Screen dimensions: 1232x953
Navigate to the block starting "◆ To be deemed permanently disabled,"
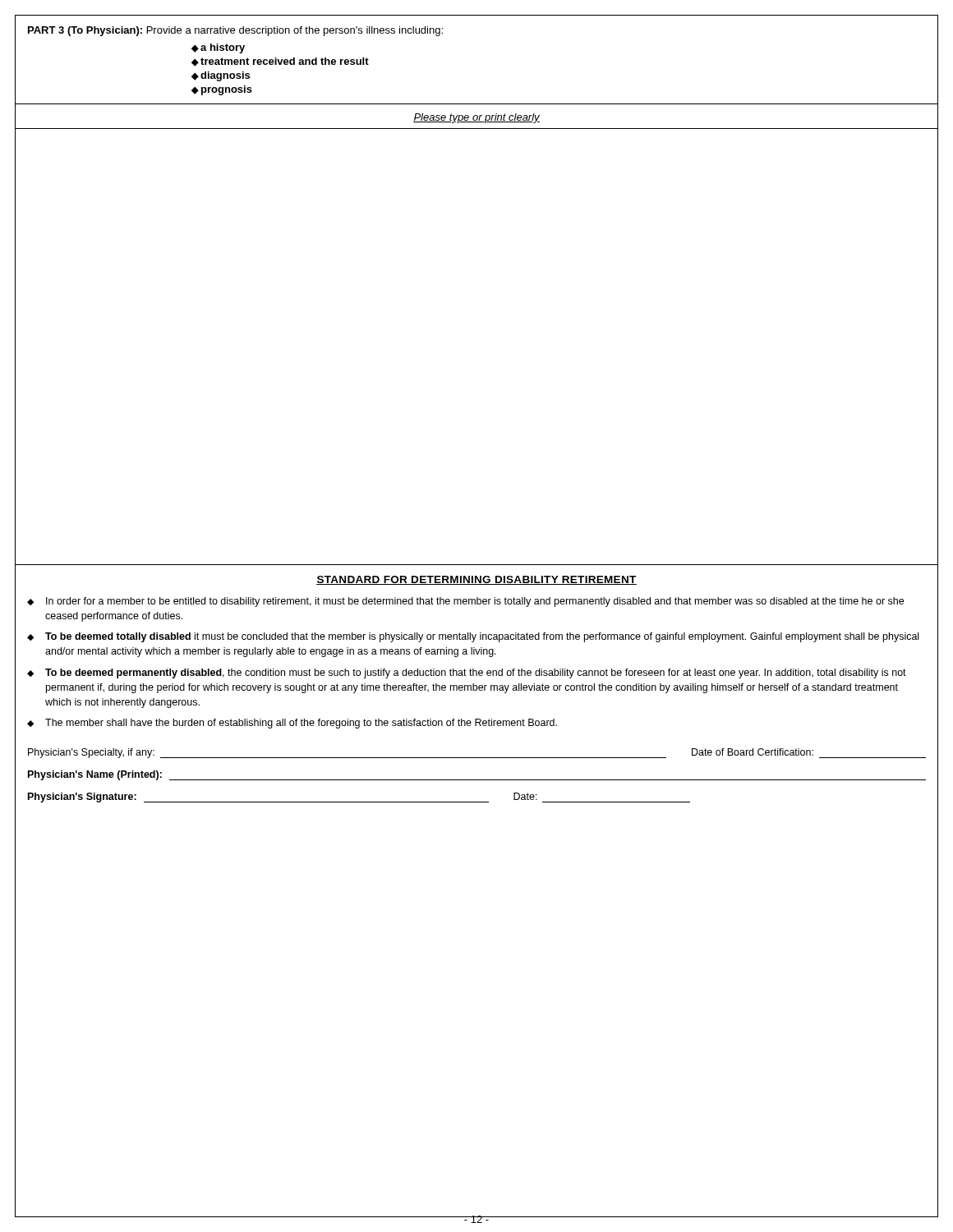476,687
